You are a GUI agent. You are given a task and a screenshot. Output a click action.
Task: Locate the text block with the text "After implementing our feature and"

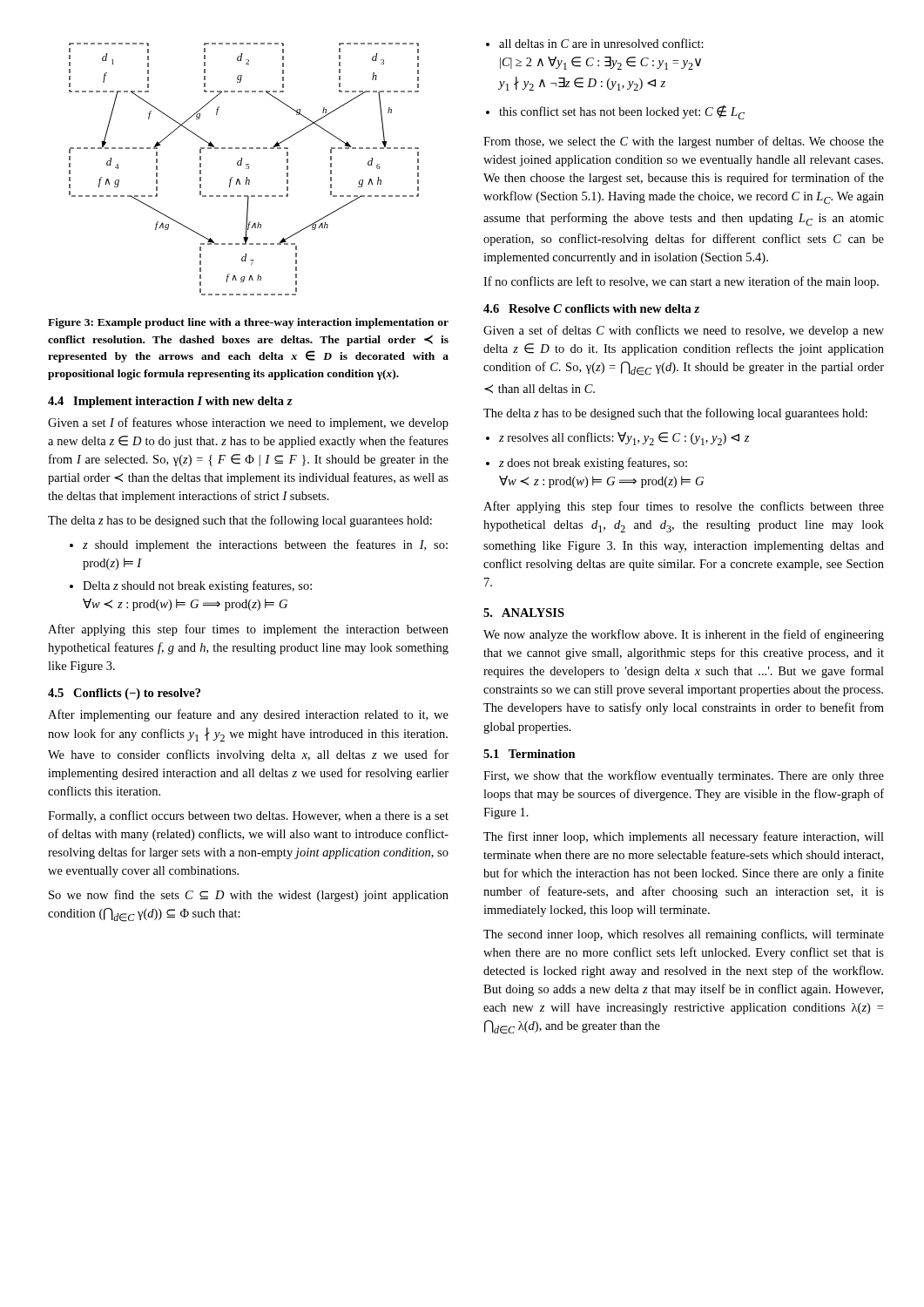pyautogui.click(x=248, y=816)
